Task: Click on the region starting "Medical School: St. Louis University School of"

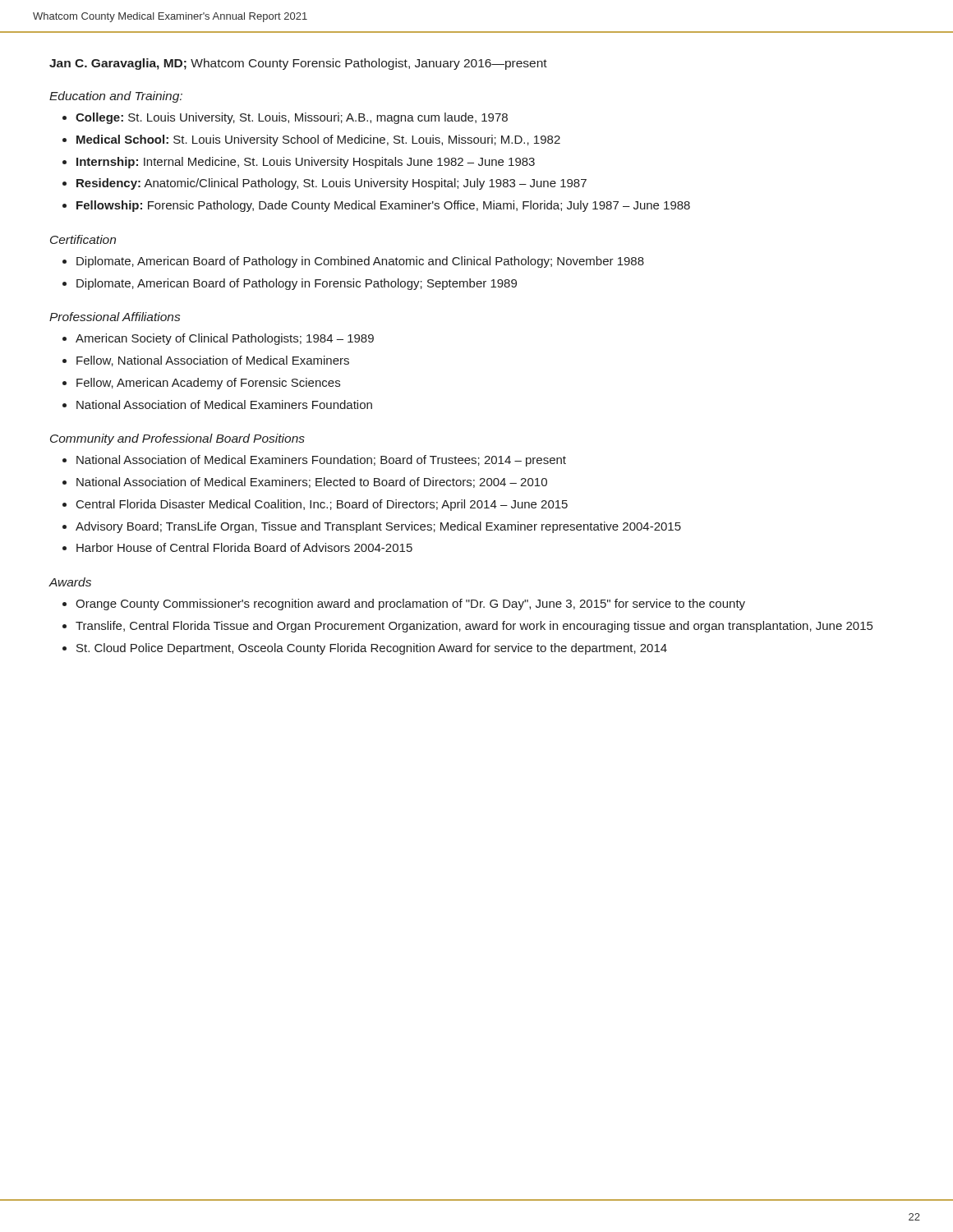Action: tap(318, 139)
